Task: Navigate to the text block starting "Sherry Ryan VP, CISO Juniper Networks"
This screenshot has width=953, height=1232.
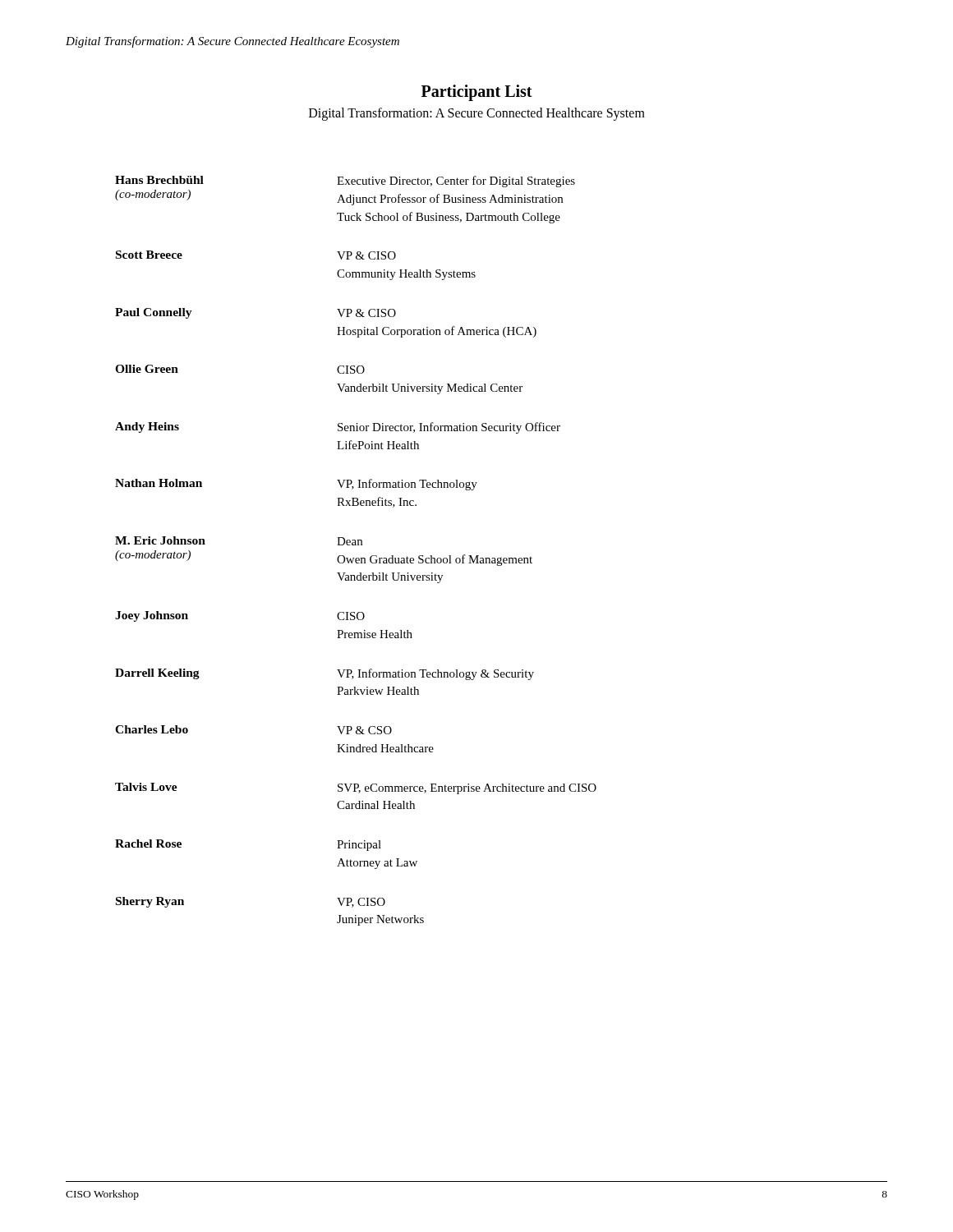Action: (138, 902)
